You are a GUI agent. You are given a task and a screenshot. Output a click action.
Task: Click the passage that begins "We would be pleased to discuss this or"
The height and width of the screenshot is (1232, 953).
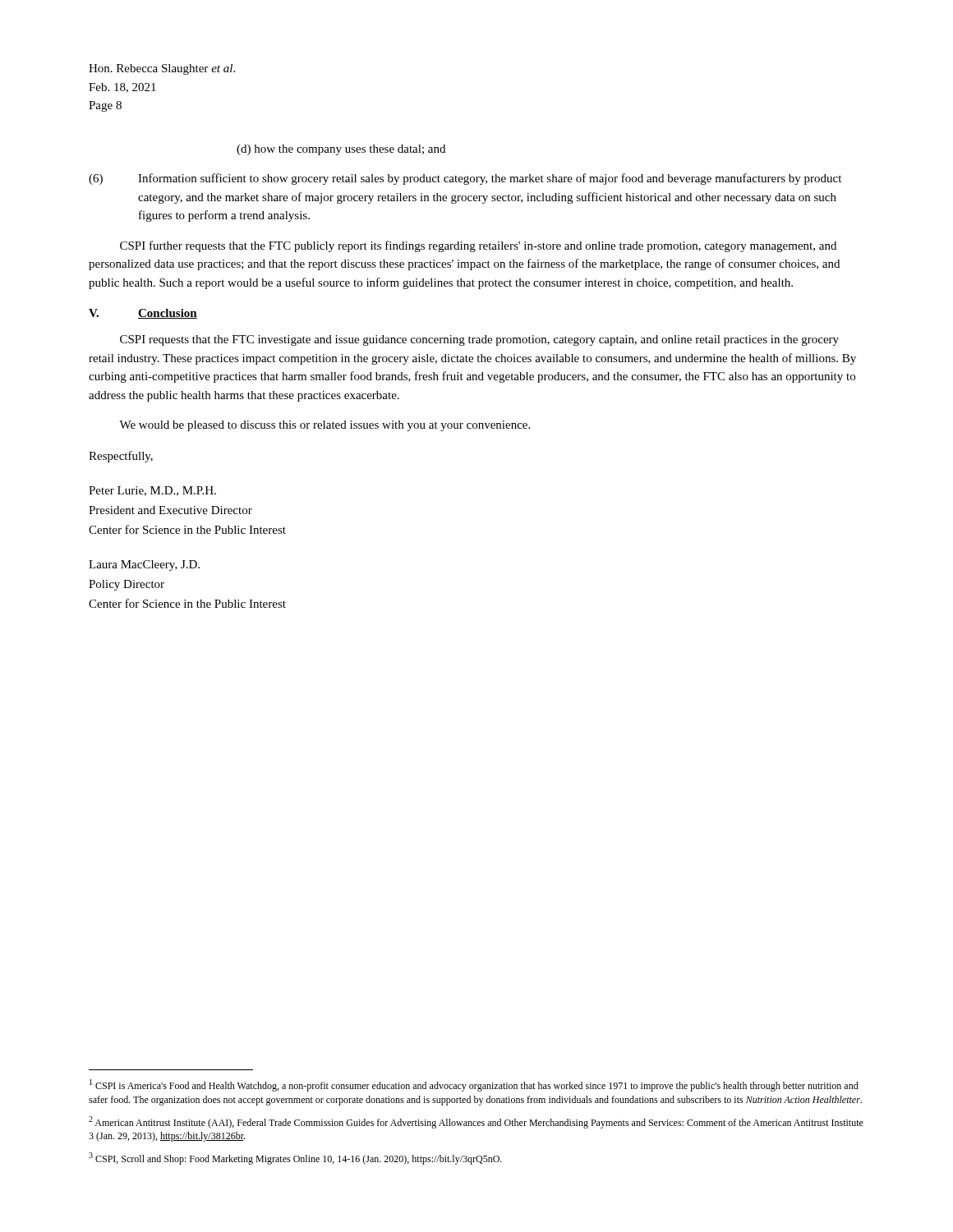coord(325,425)
